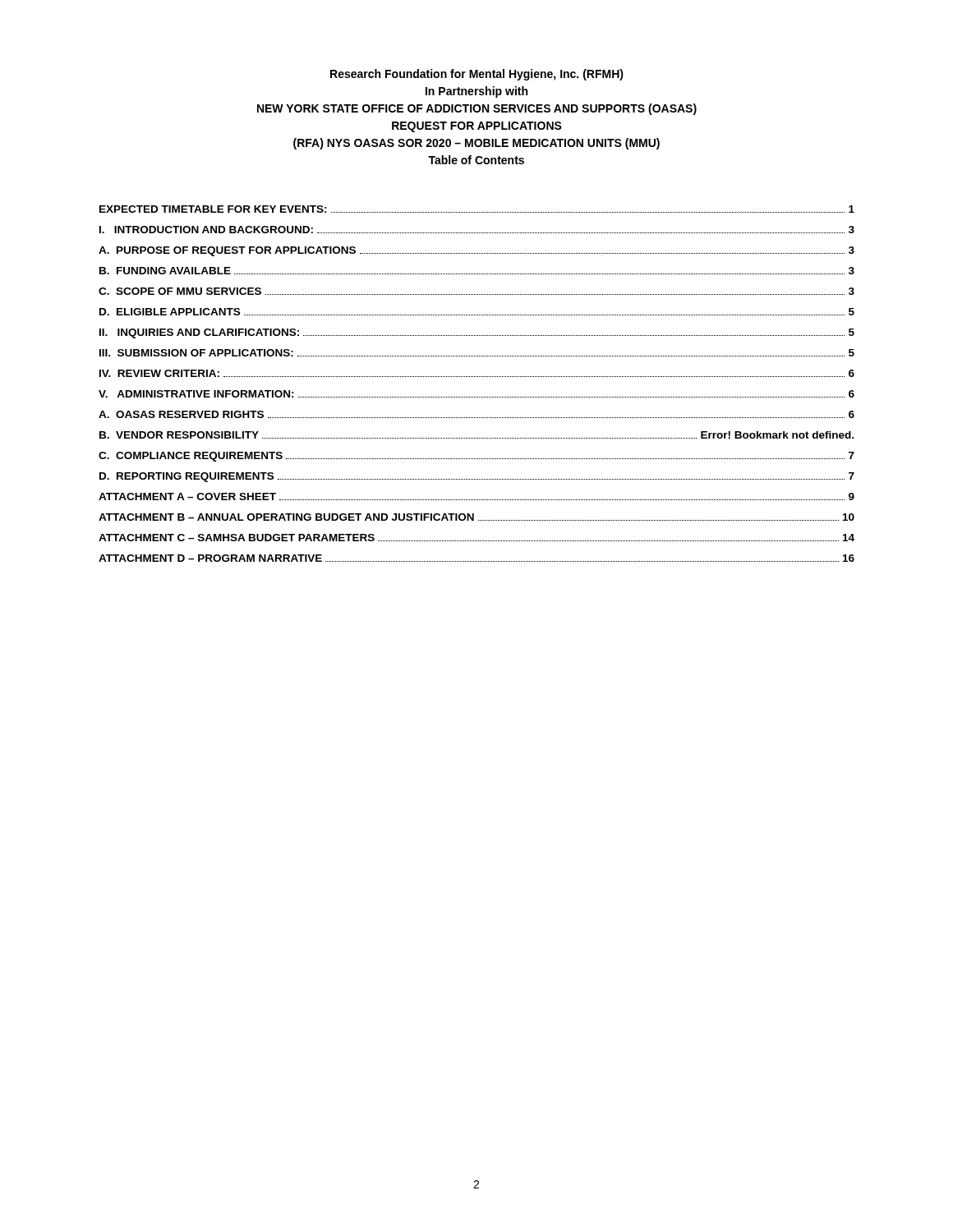Viewport: 953px width, 1232px height.
Task: Locate the text "C. SCOPE OF MMU SERVICES 3"
Action: click(x=476, y=291)
